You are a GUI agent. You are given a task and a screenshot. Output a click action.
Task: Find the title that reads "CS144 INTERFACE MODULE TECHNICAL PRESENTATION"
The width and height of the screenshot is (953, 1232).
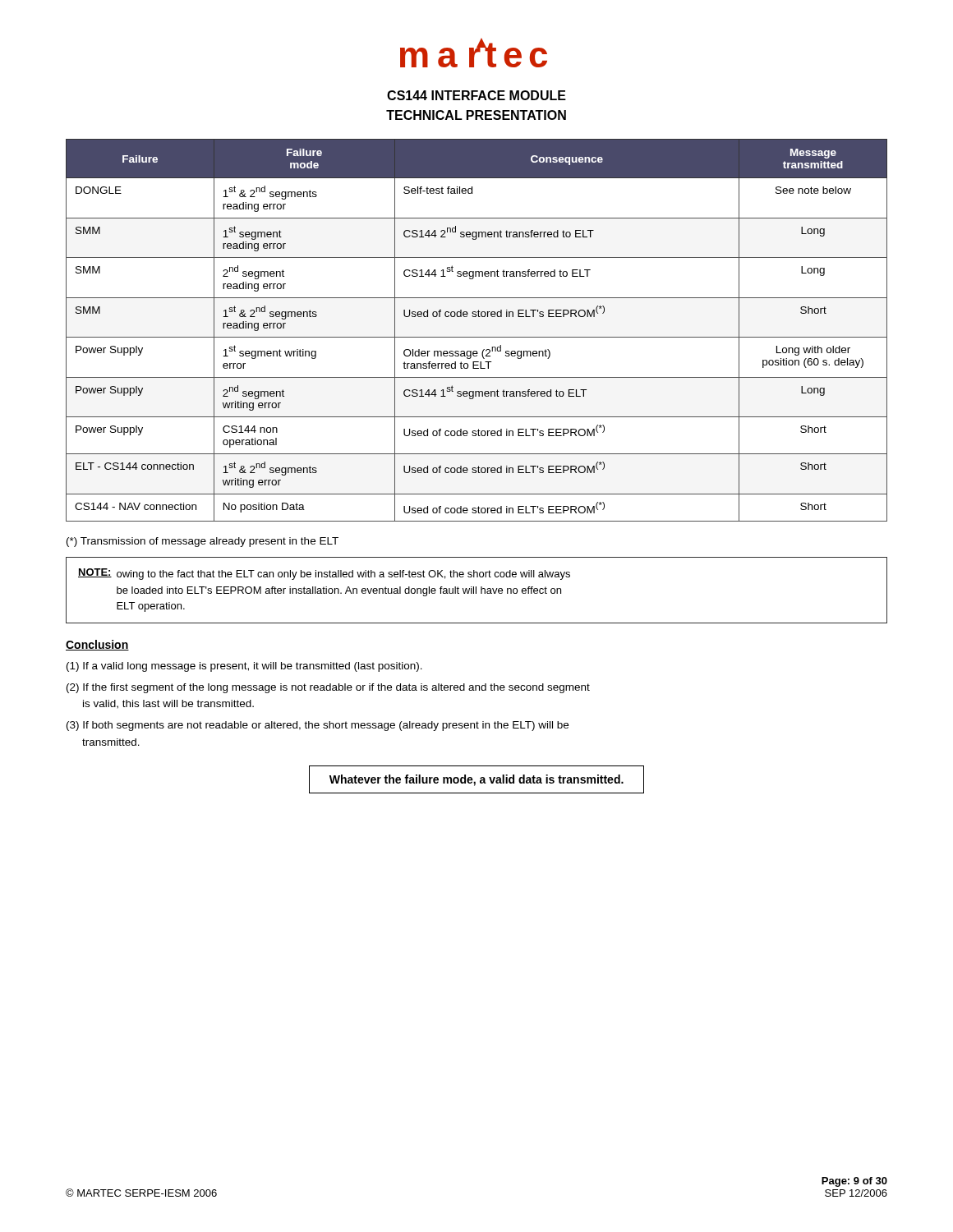point(476,106)
